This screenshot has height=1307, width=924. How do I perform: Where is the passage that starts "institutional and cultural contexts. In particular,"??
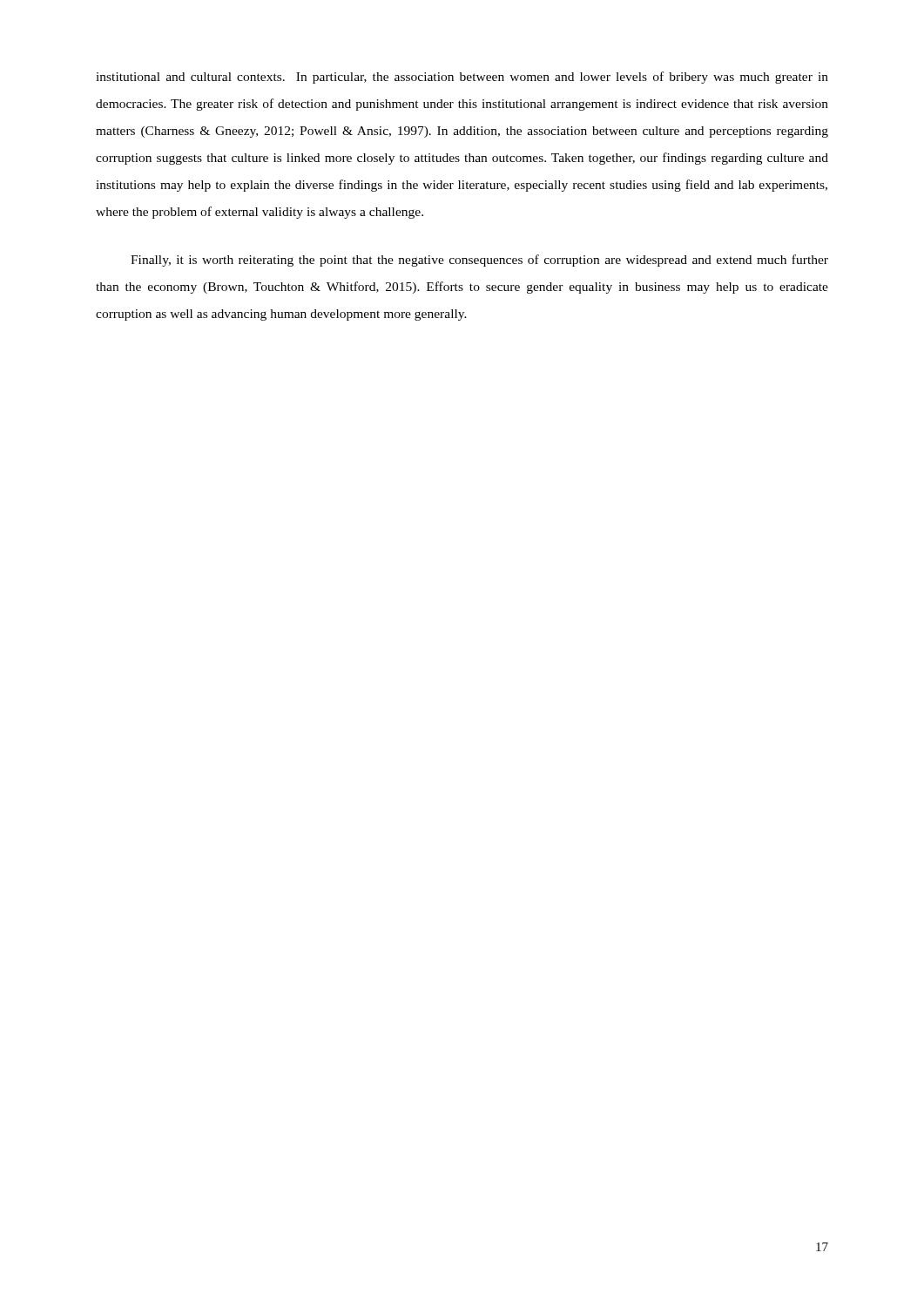point(462,144)
